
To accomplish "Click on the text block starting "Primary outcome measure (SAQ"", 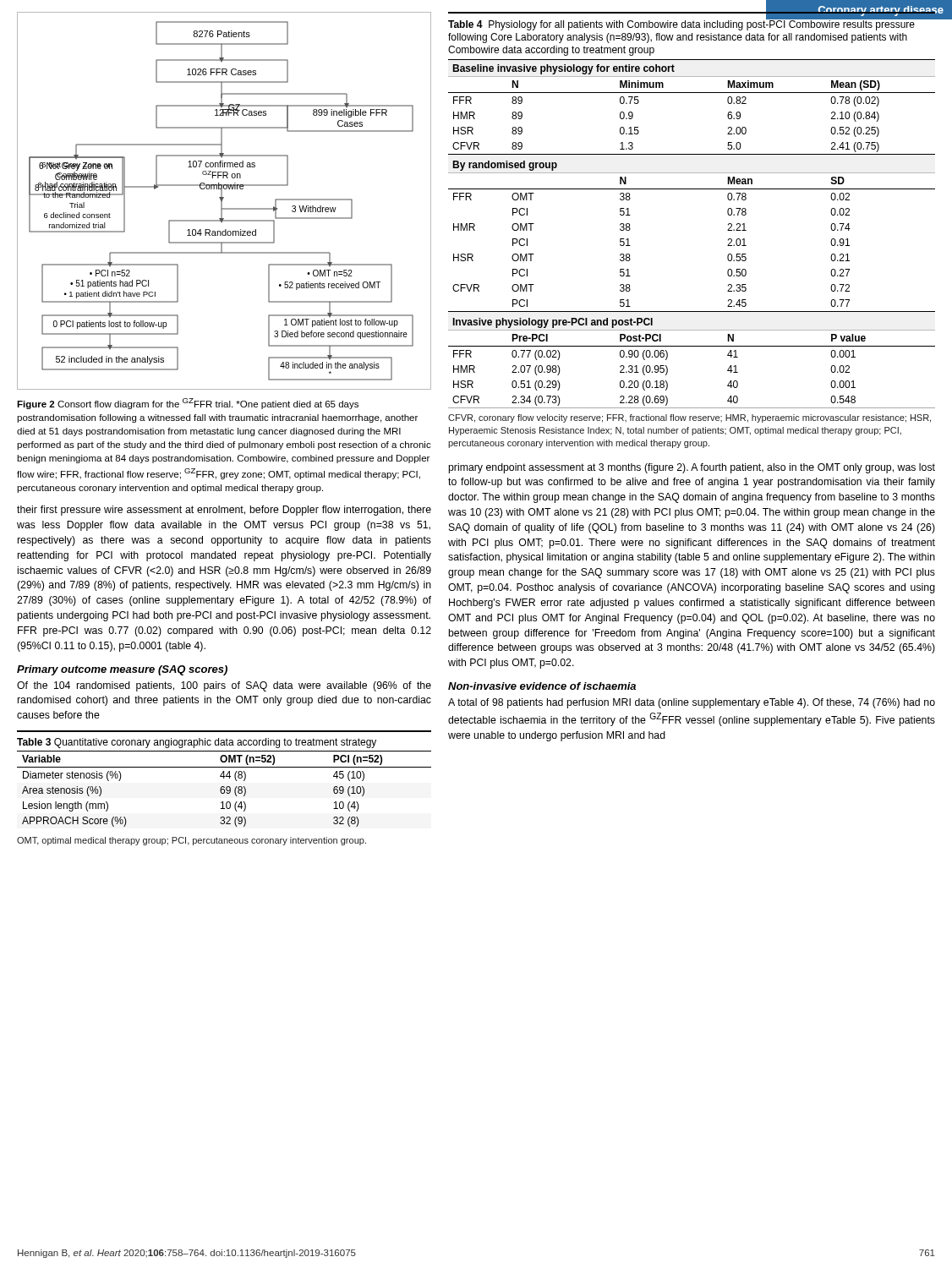I will coord(122,669).
